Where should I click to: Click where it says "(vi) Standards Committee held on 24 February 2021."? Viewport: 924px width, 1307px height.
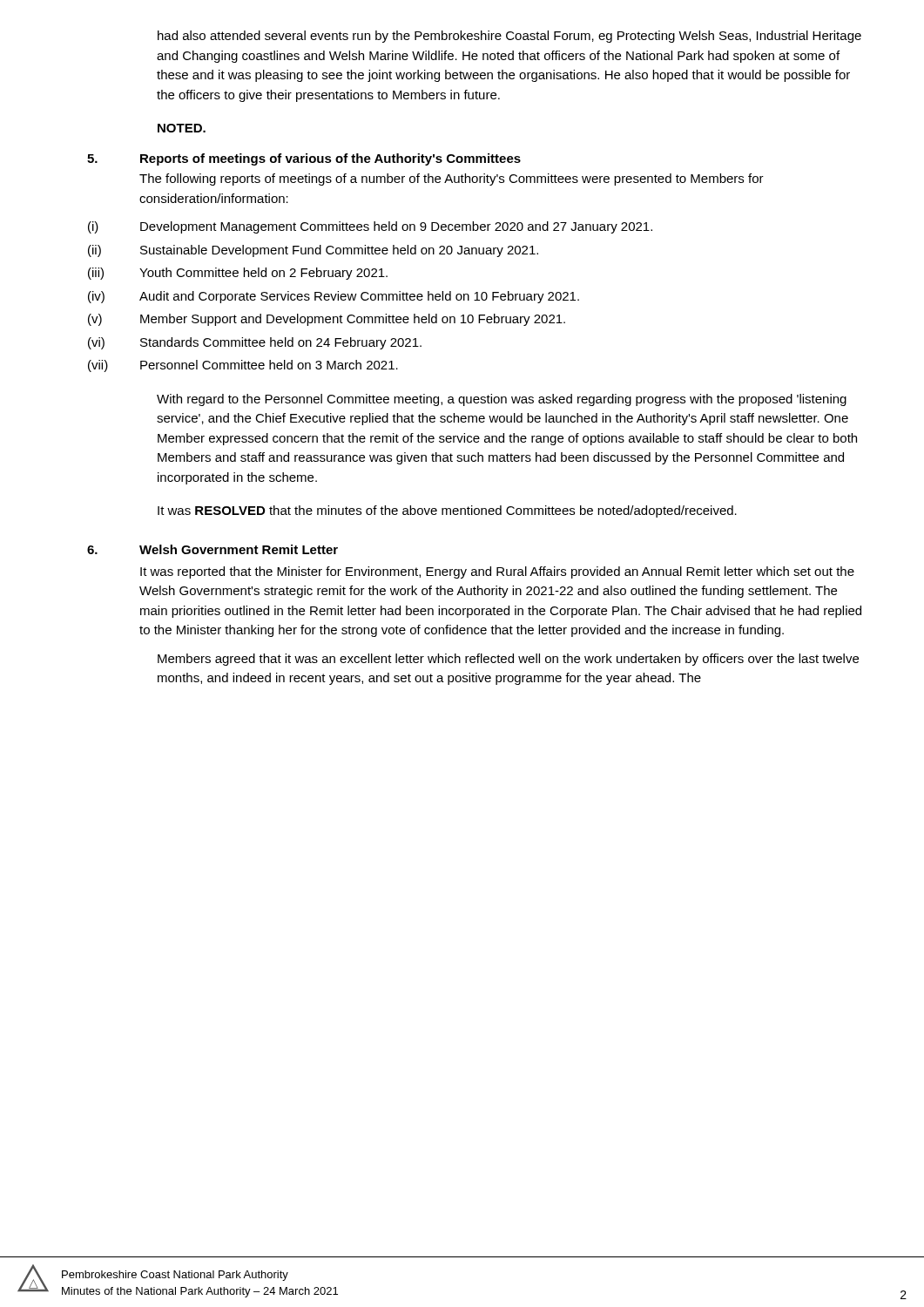pyautogui.click(x=255, y=343)
